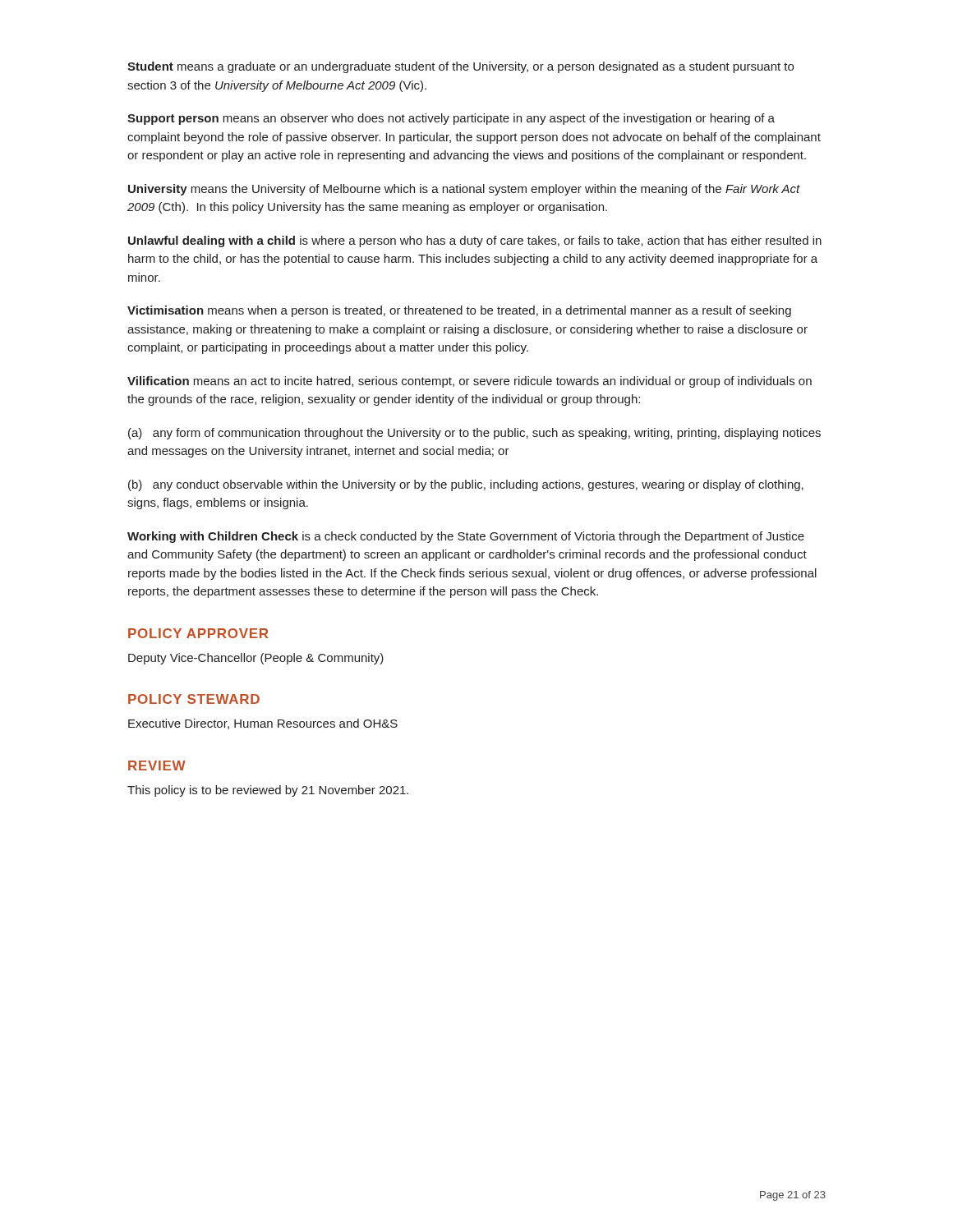Screen dimensions: 1232x953
Task: Find the text block that says "This policy is"
Action: 268,791
